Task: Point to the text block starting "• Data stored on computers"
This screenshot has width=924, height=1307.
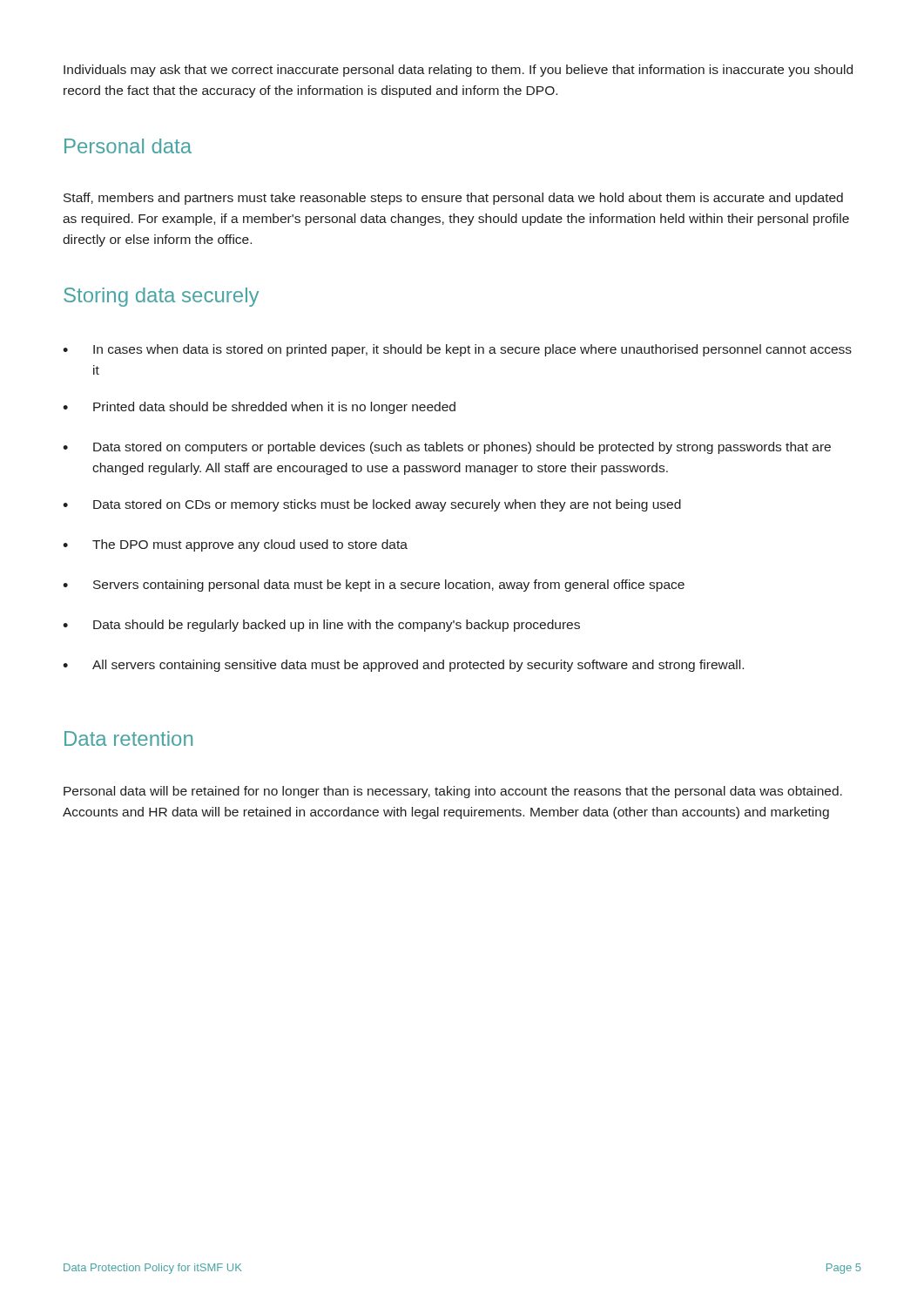Action: 462,457
